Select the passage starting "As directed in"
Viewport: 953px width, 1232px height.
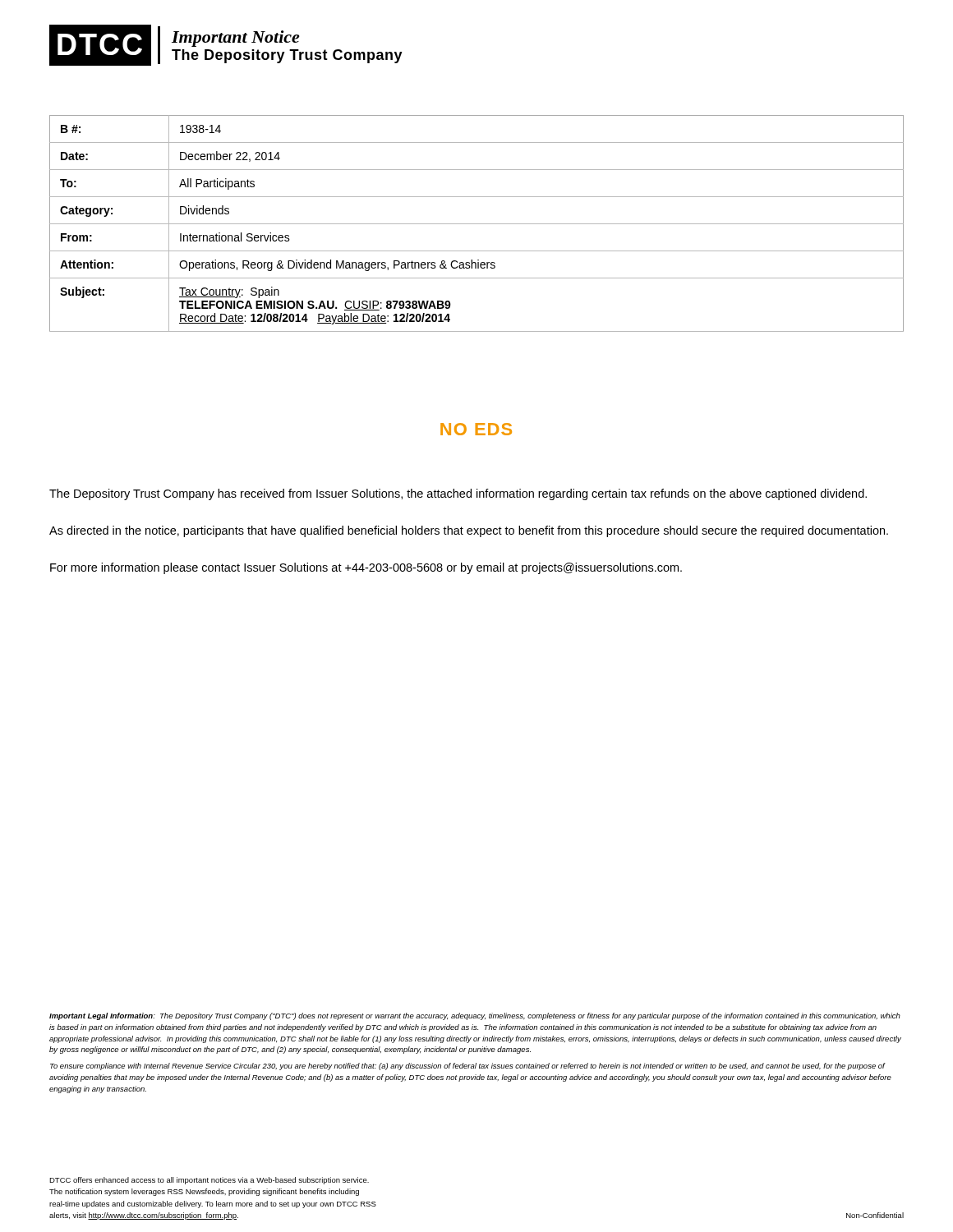pos(469,531)
